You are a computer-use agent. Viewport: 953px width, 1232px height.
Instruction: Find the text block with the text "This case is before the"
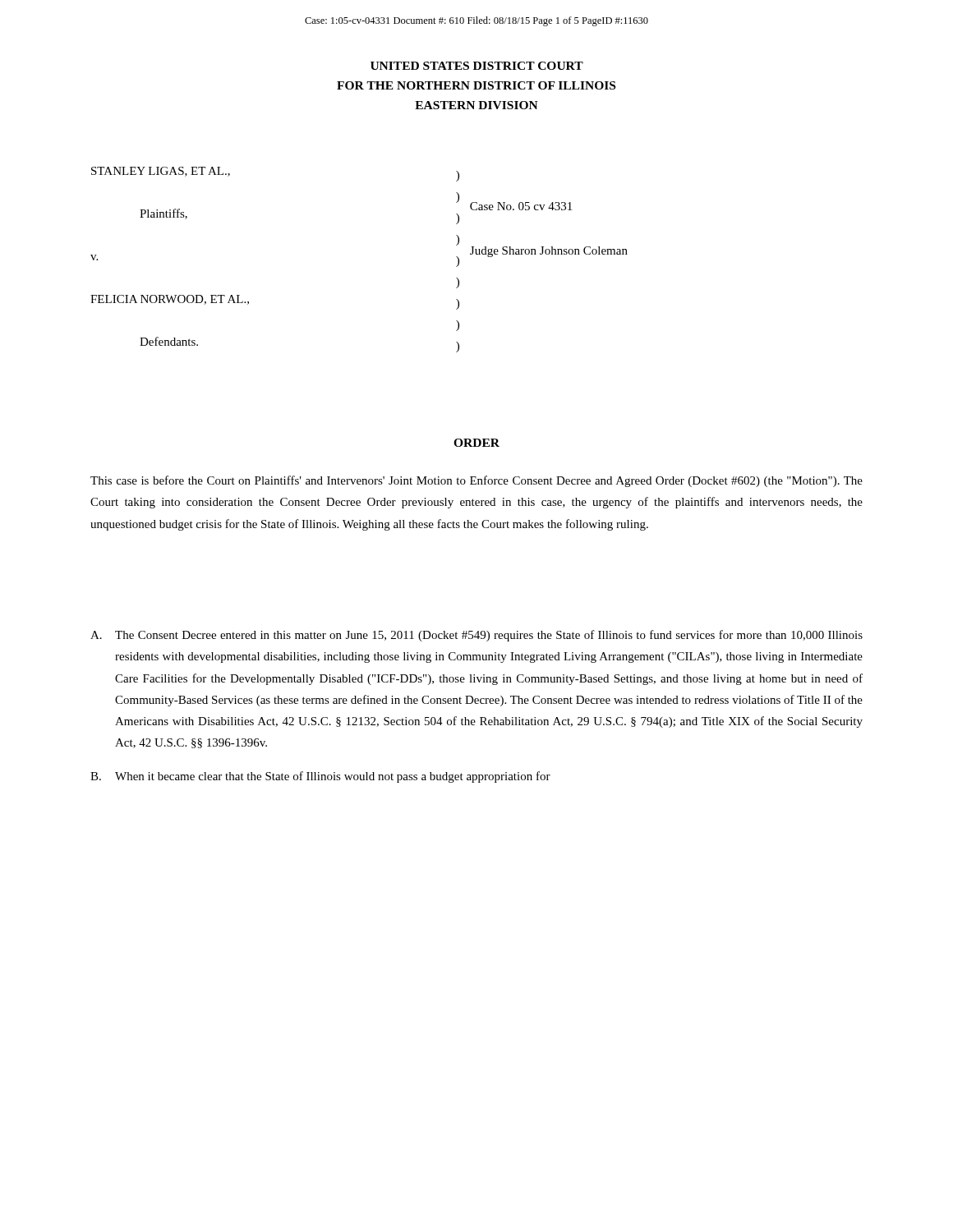(x=476, y=502)
